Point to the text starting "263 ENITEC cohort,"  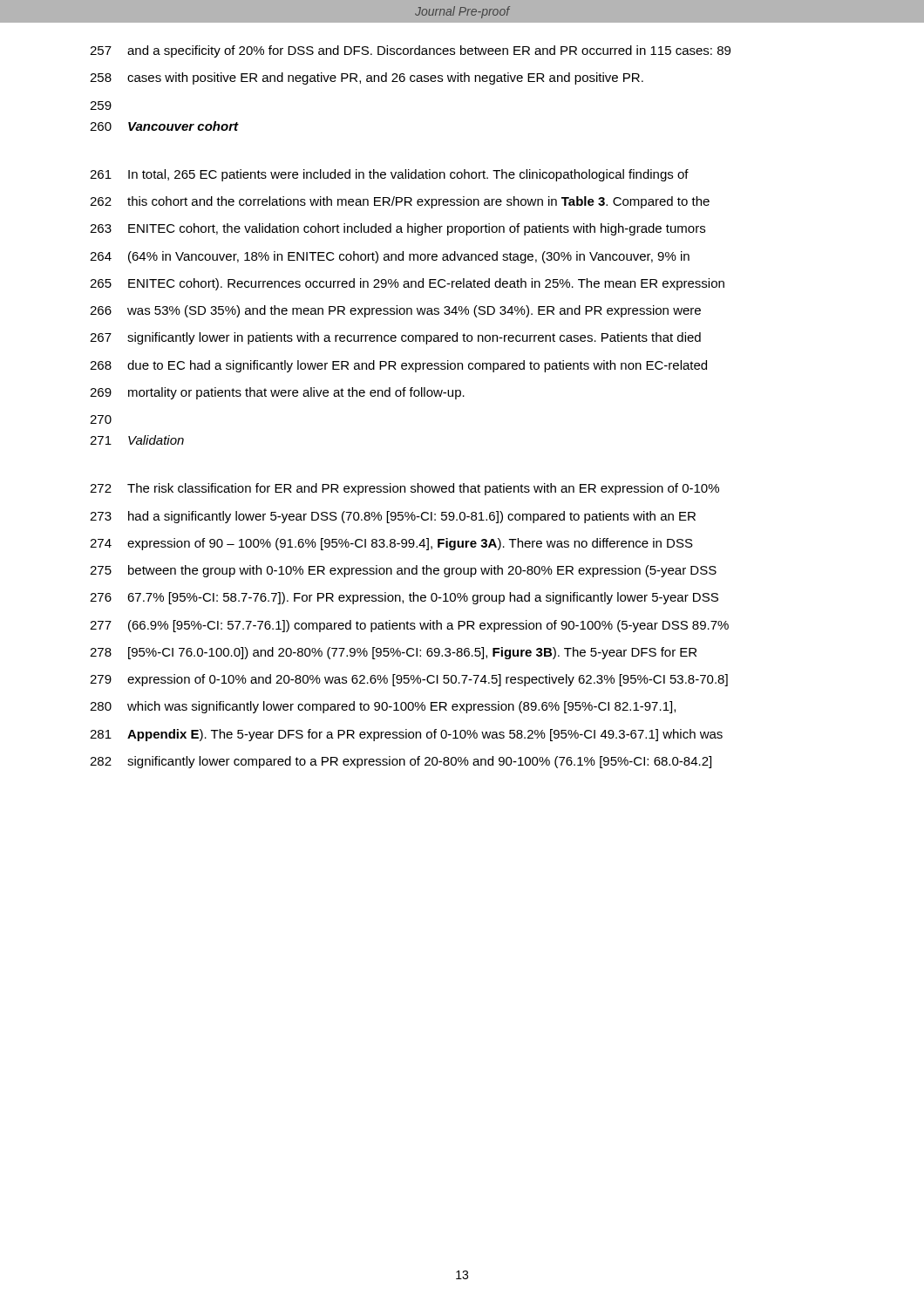click(462, 228)
